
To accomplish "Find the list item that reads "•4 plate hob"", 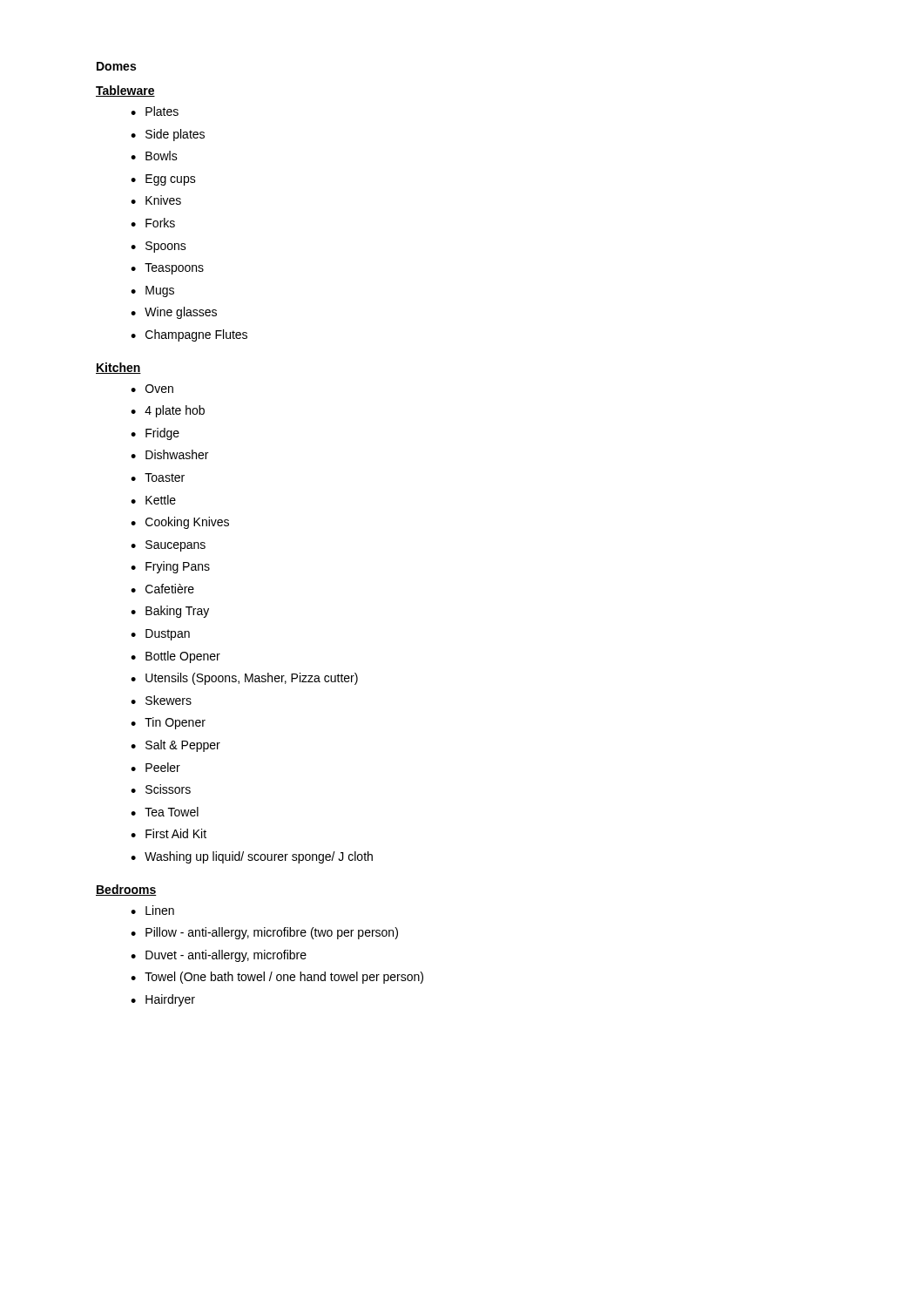I will [168, 413].
